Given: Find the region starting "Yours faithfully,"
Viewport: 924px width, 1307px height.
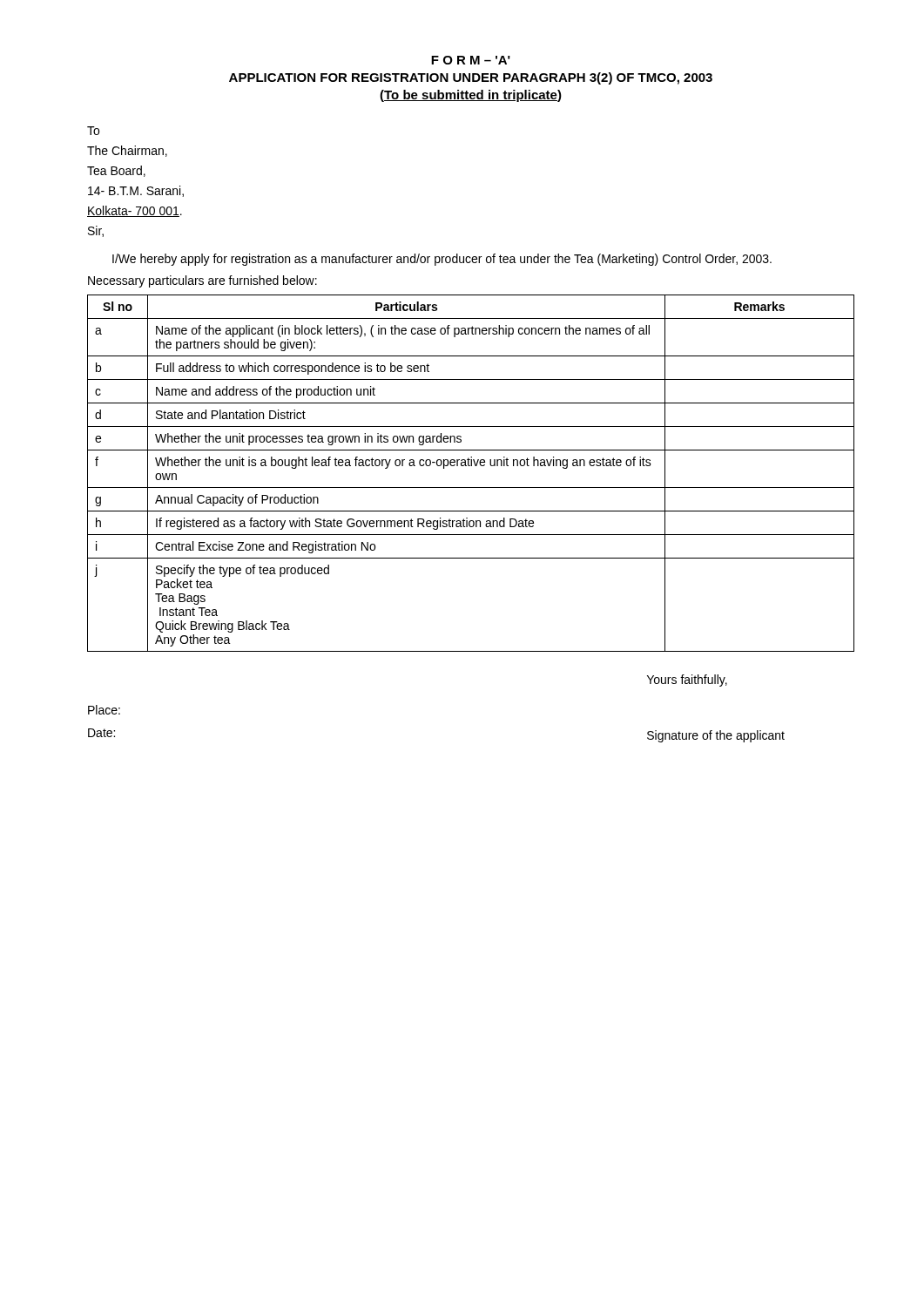Looking at the screenshot, I should 687,679.
